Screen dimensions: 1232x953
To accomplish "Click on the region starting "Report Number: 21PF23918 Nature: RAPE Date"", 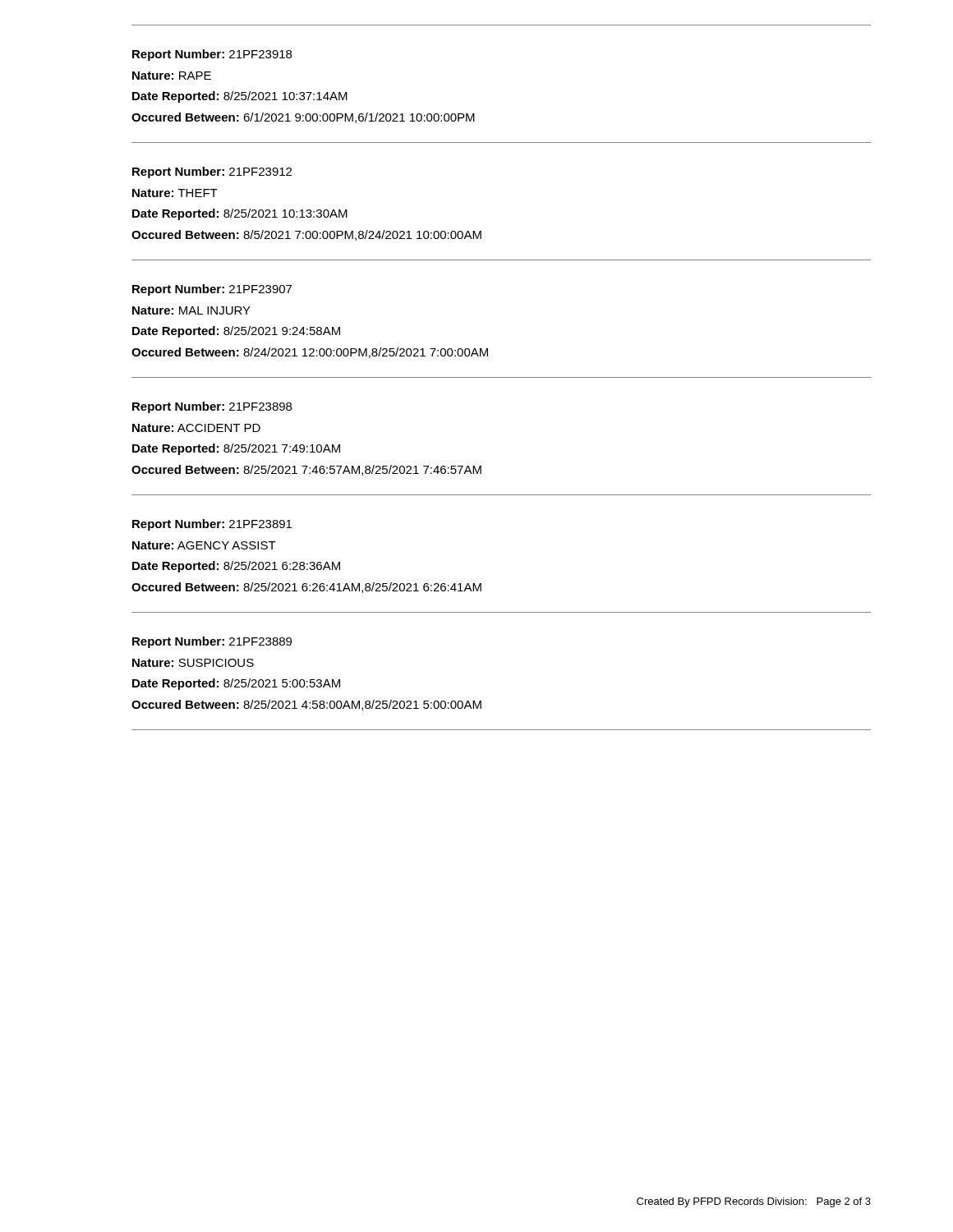I will [x=212, y=55].
